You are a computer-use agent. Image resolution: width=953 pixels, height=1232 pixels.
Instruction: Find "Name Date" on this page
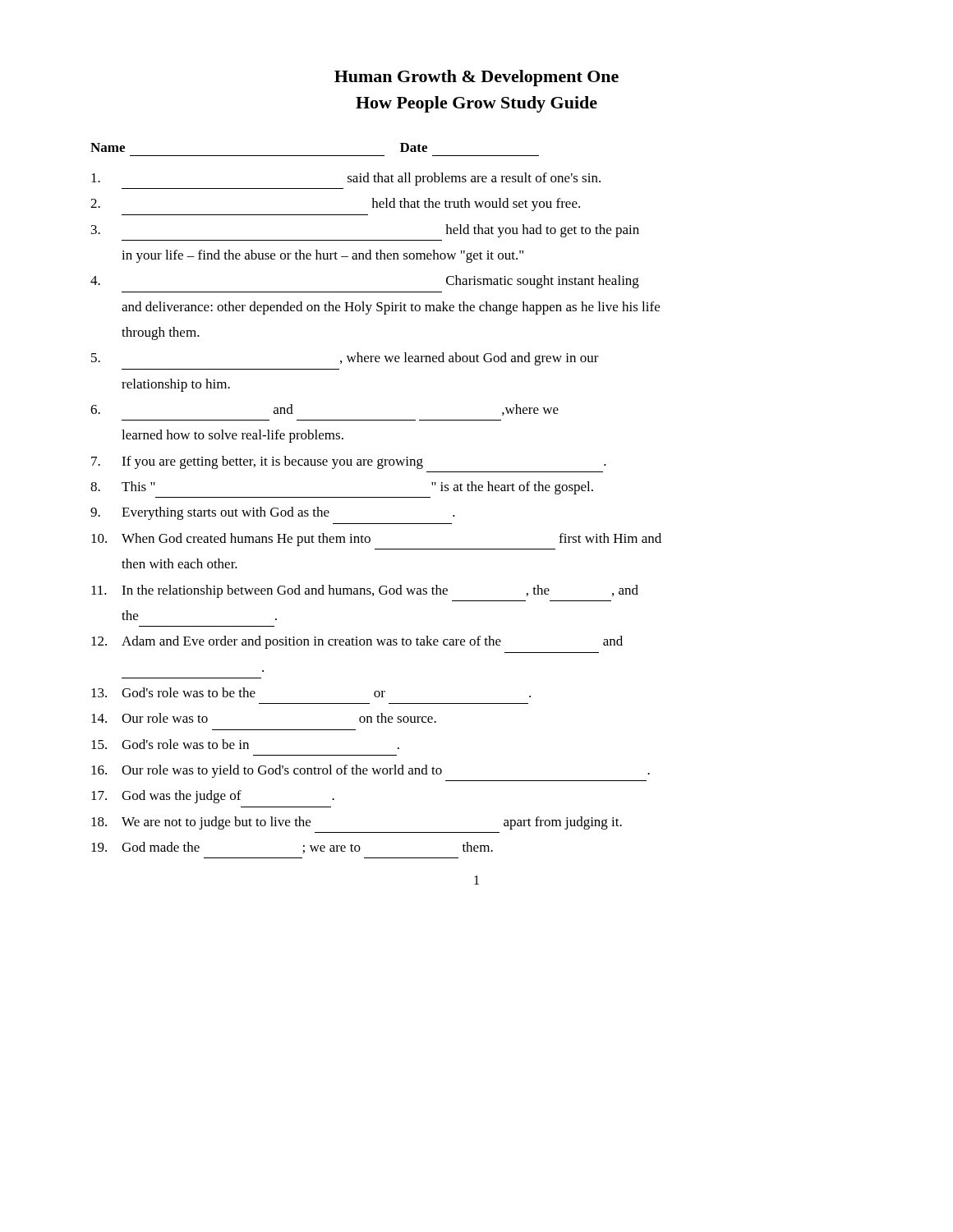315,148
